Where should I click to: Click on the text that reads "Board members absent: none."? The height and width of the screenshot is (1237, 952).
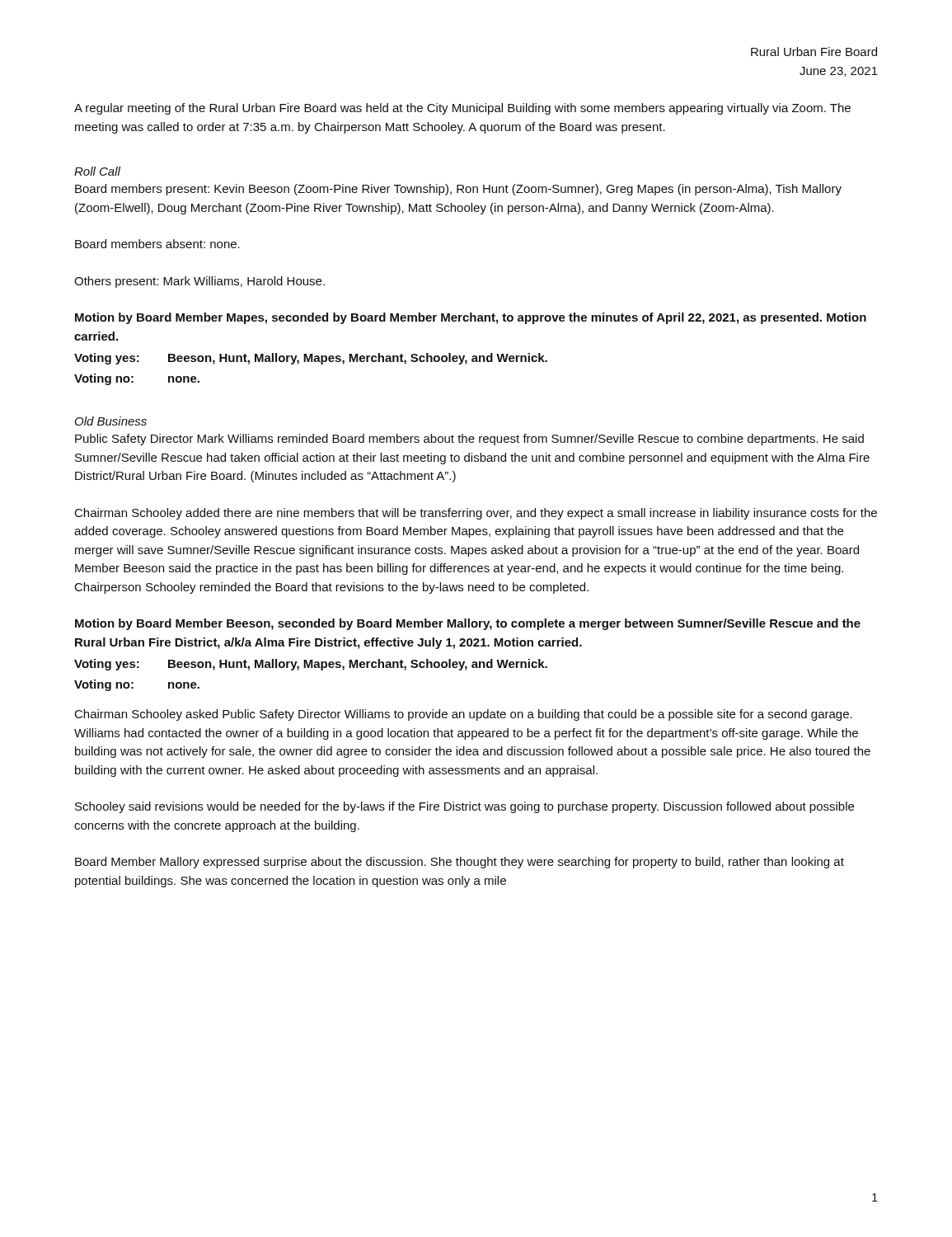(157, 244)
